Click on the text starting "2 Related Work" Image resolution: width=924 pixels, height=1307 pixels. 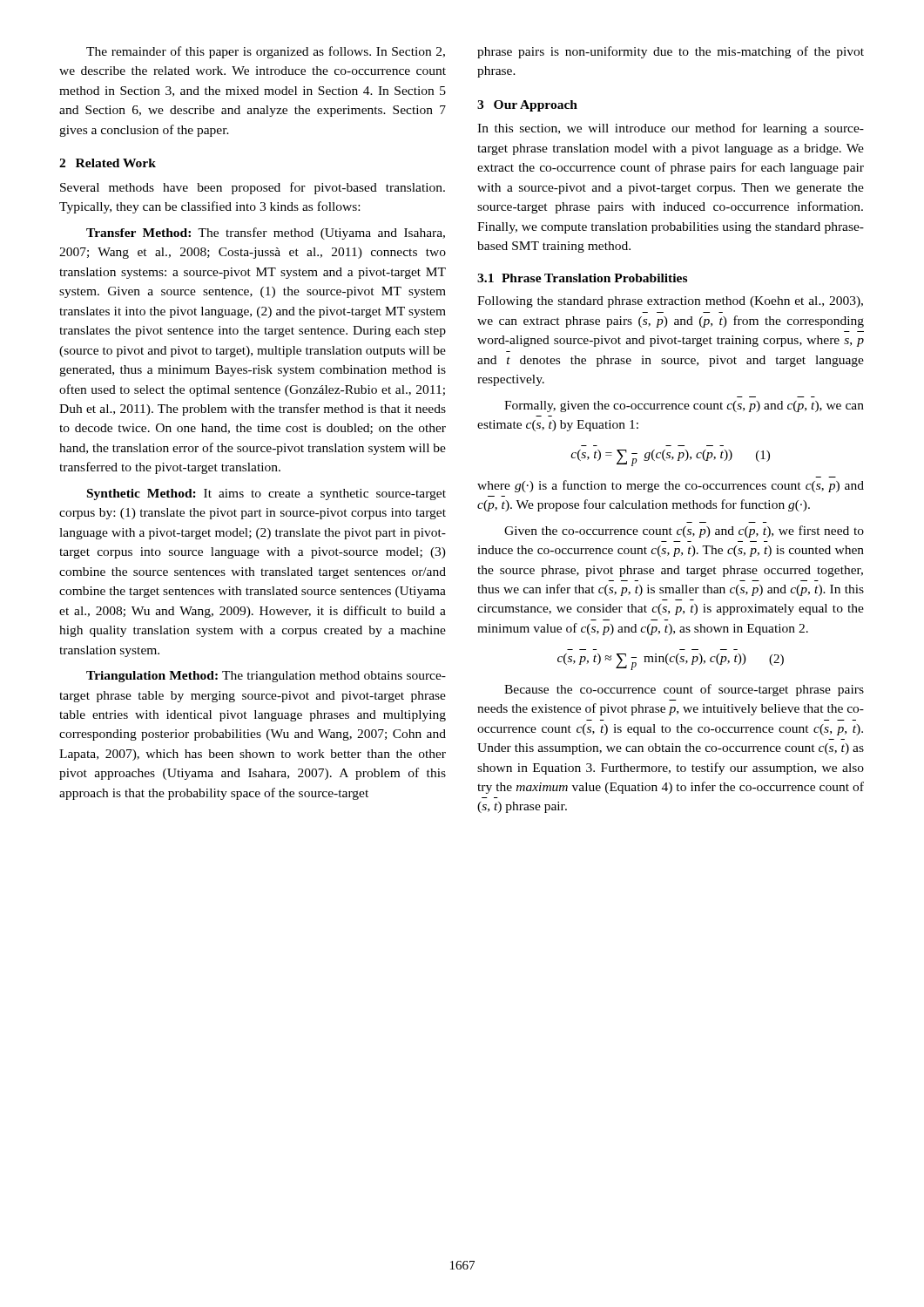coord(108,163)
